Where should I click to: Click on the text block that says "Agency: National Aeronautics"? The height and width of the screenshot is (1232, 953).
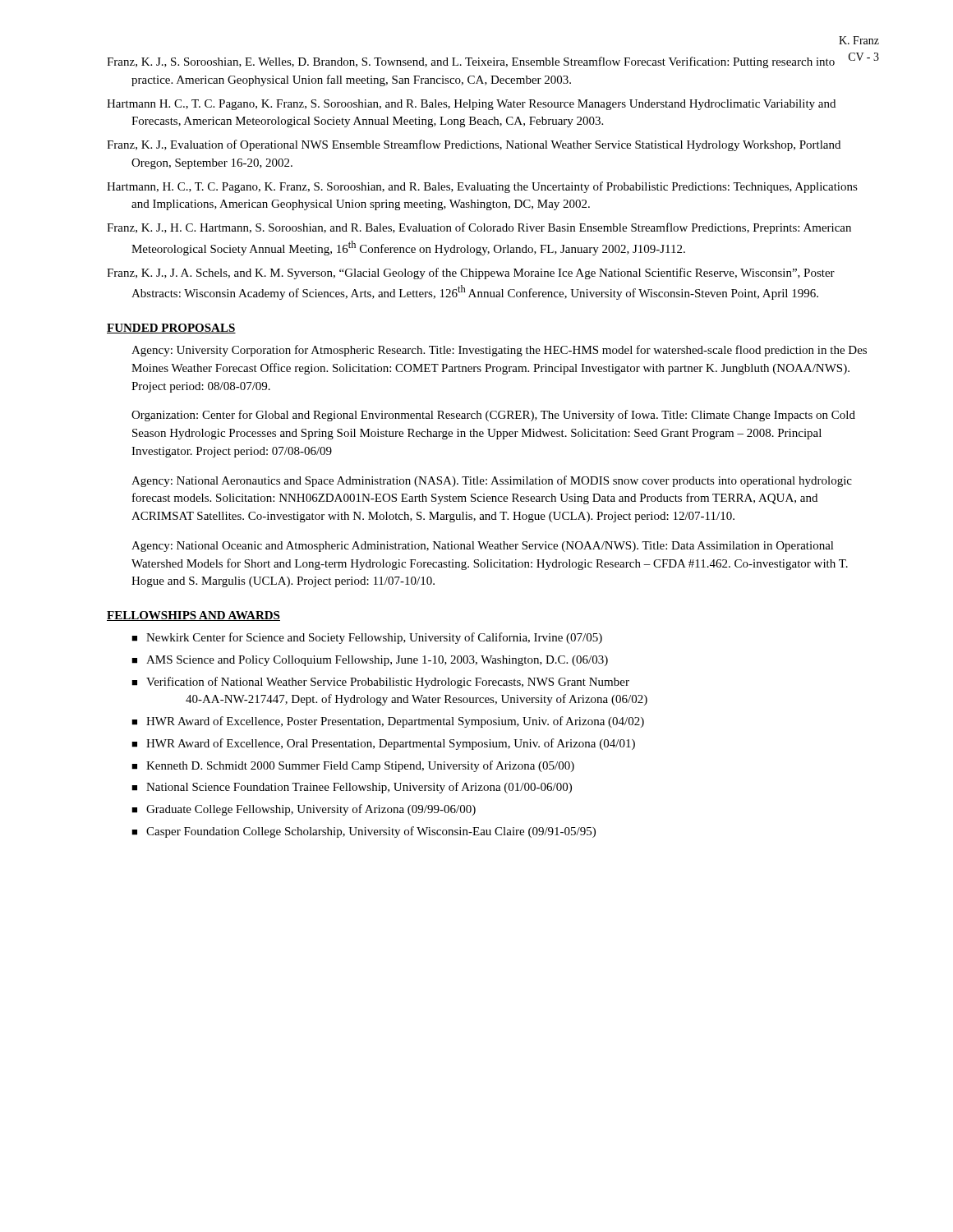click(x=492, y=498)
